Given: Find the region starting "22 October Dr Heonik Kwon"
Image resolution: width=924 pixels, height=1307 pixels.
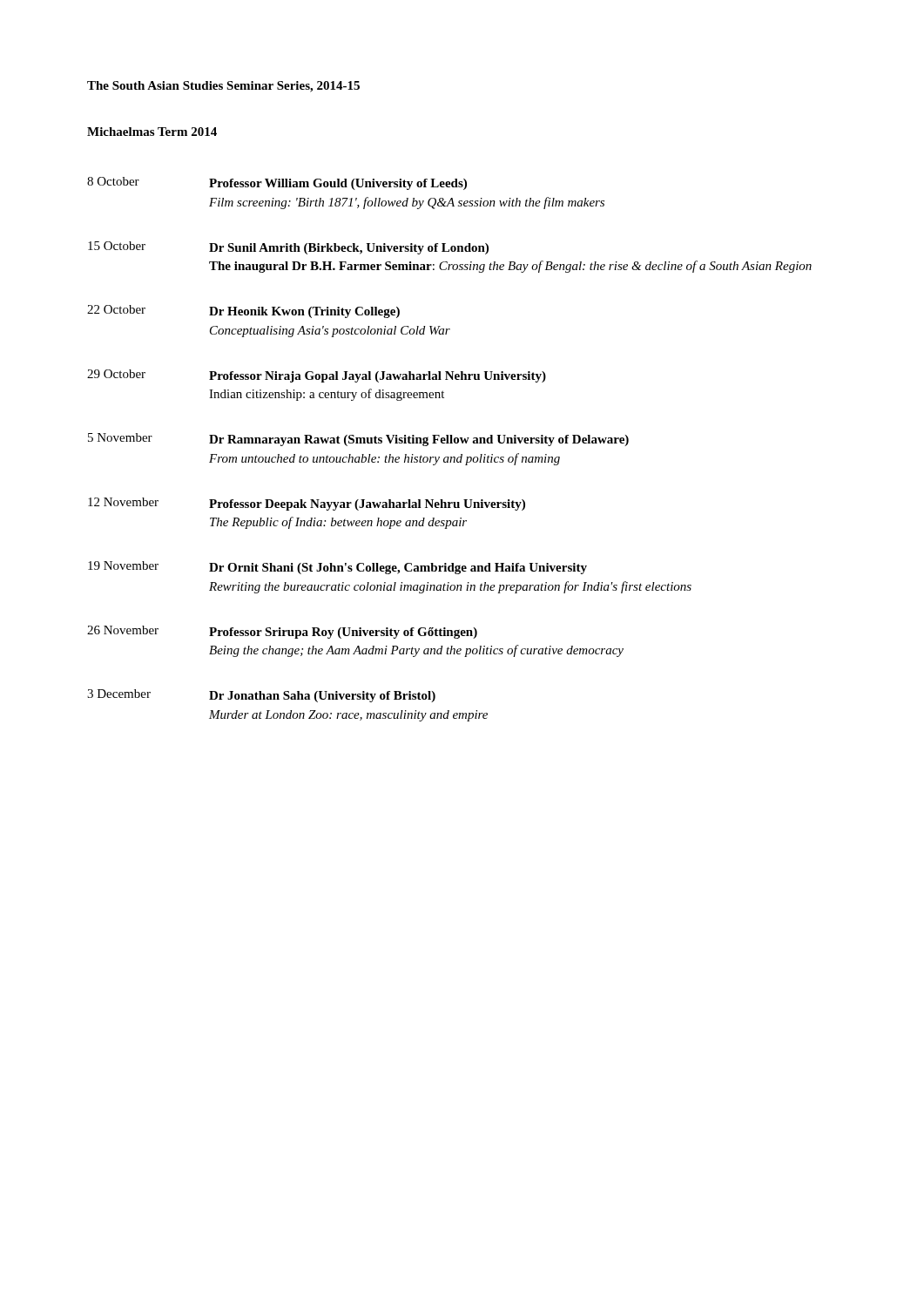Looking at the screenshot, I should [x=243, y=312].
